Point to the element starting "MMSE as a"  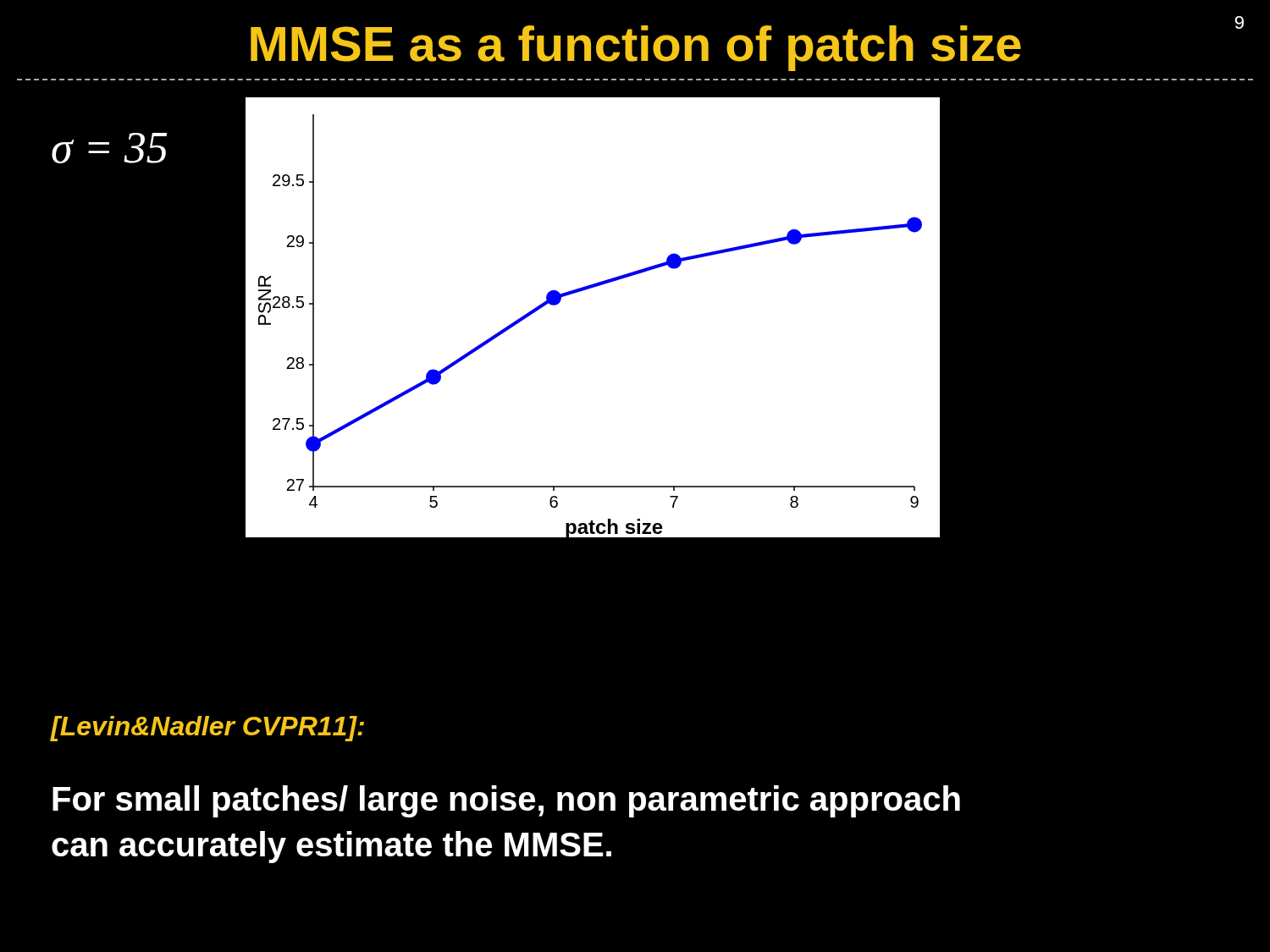tap(635, 44)
